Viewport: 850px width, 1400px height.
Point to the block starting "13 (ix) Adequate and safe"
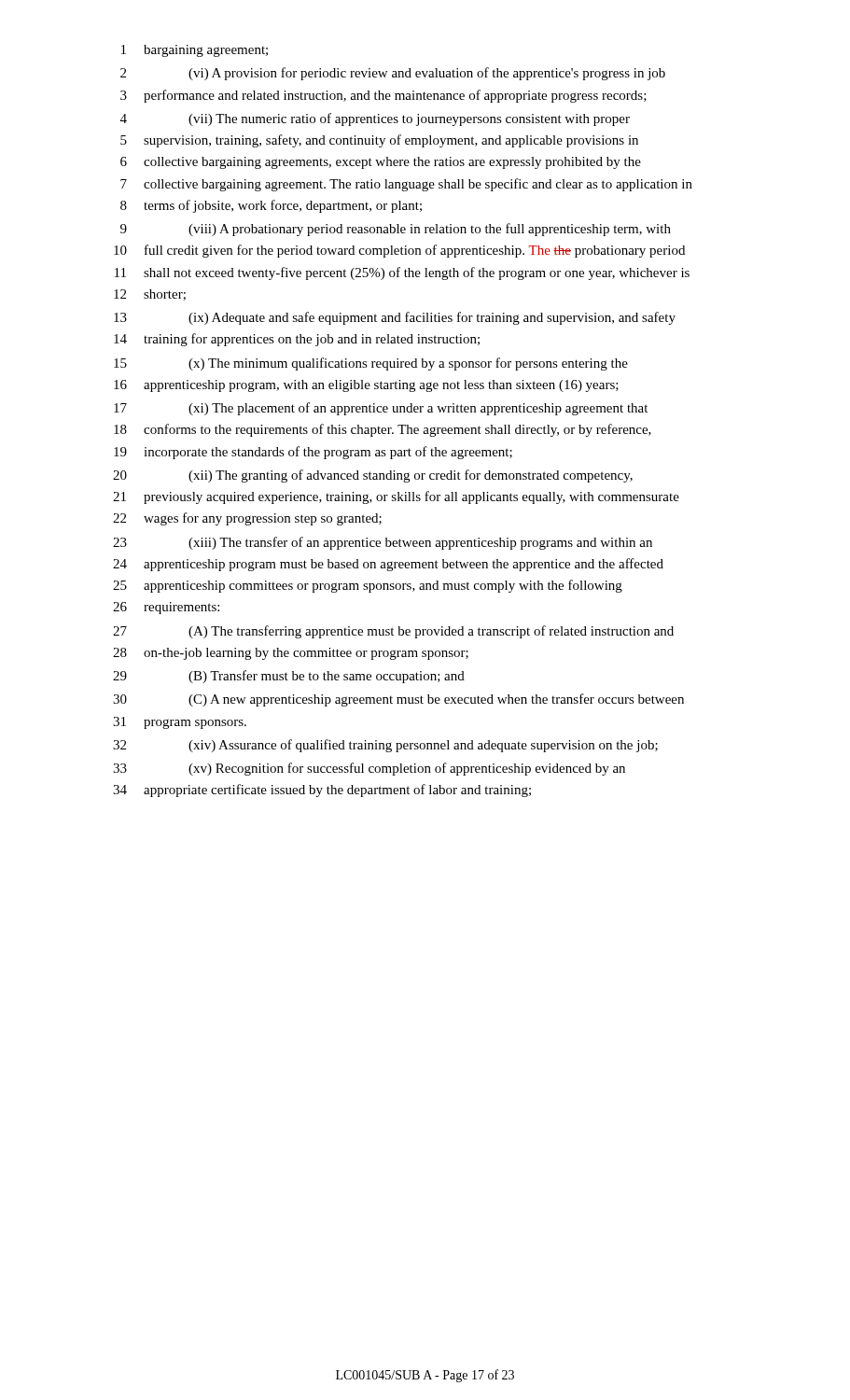click(x=438, y=329)
